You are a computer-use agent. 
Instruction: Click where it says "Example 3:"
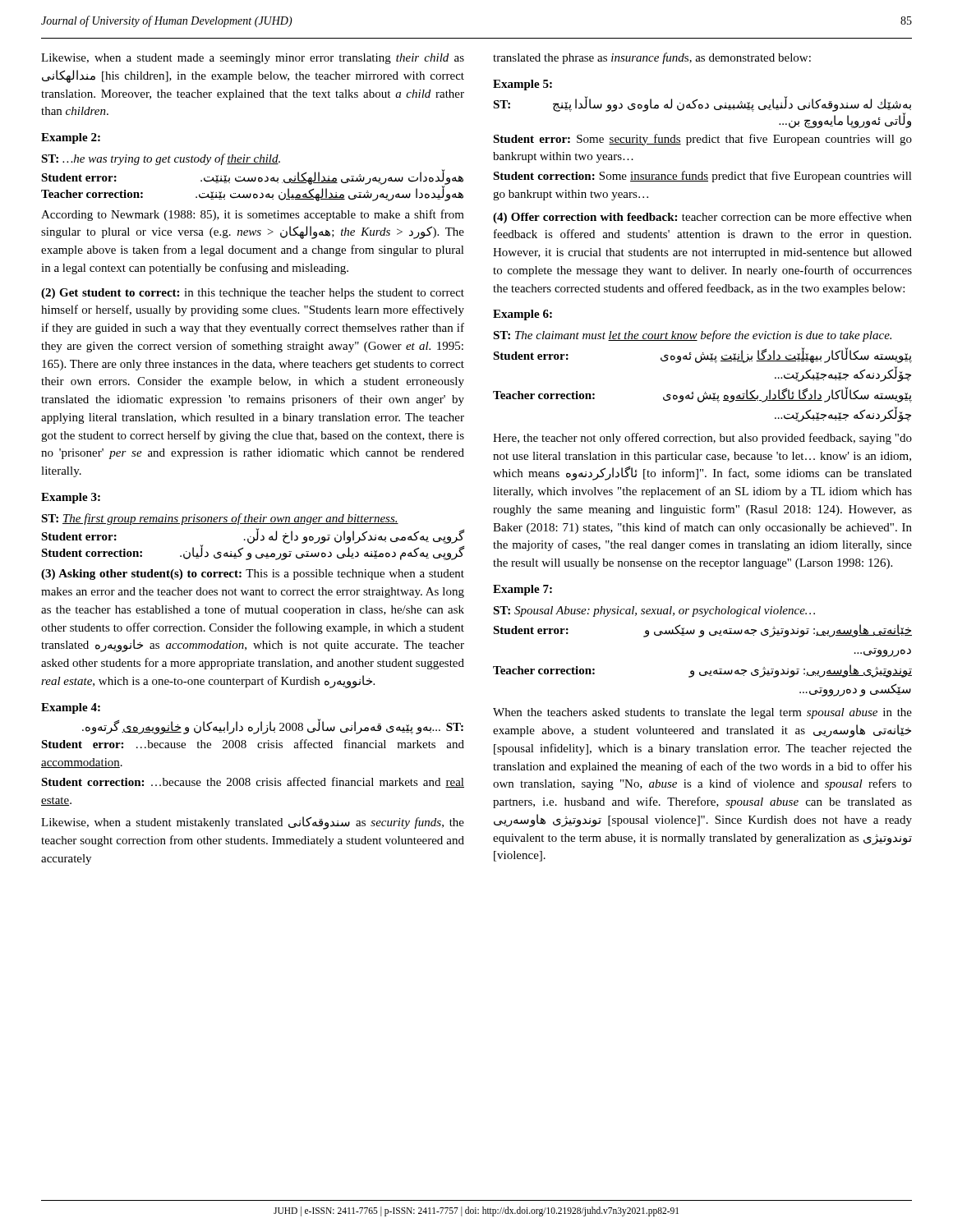71,498
